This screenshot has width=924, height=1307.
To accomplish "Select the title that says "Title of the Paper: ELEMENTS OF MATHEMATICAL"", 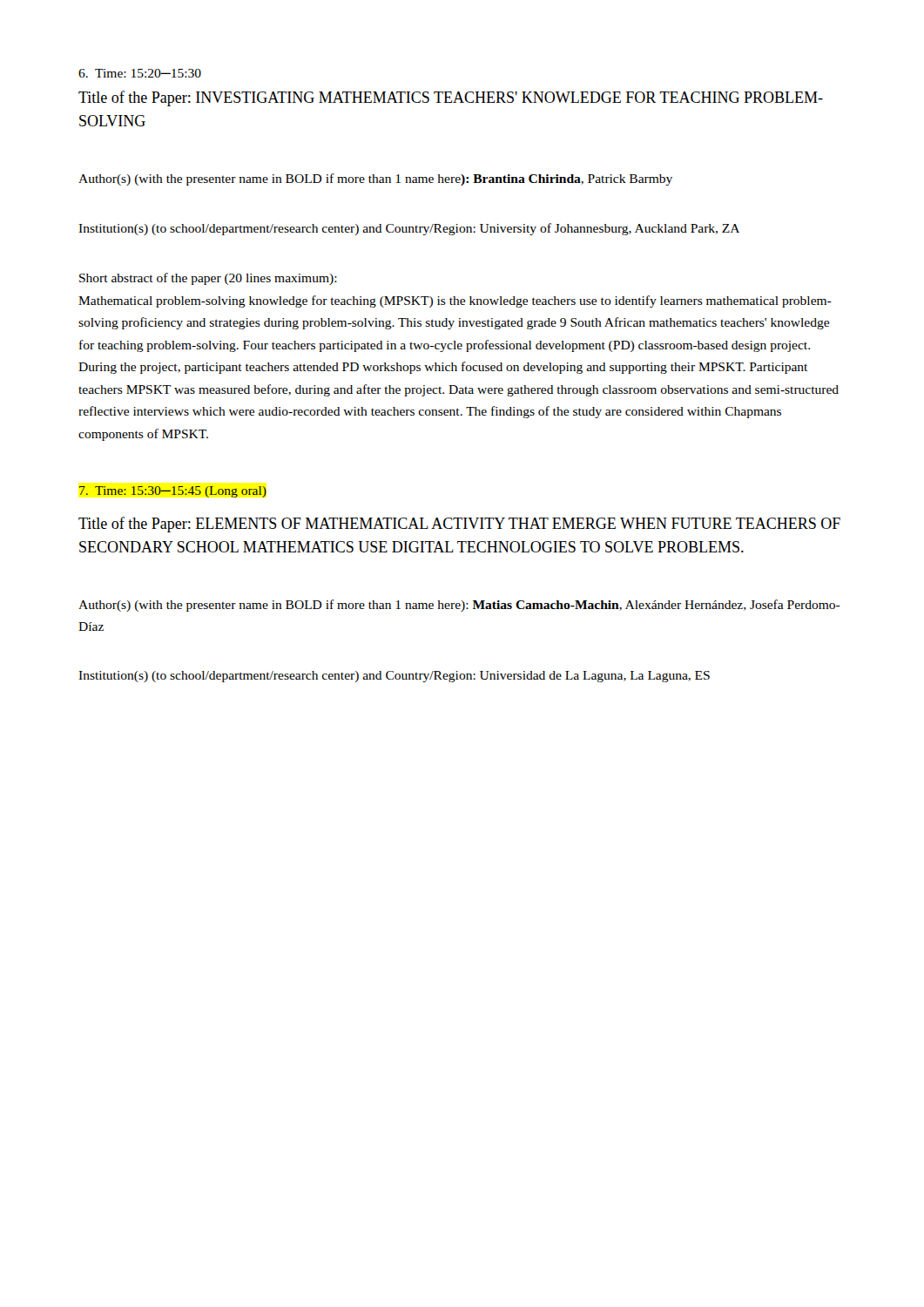I will pos(459,535).
